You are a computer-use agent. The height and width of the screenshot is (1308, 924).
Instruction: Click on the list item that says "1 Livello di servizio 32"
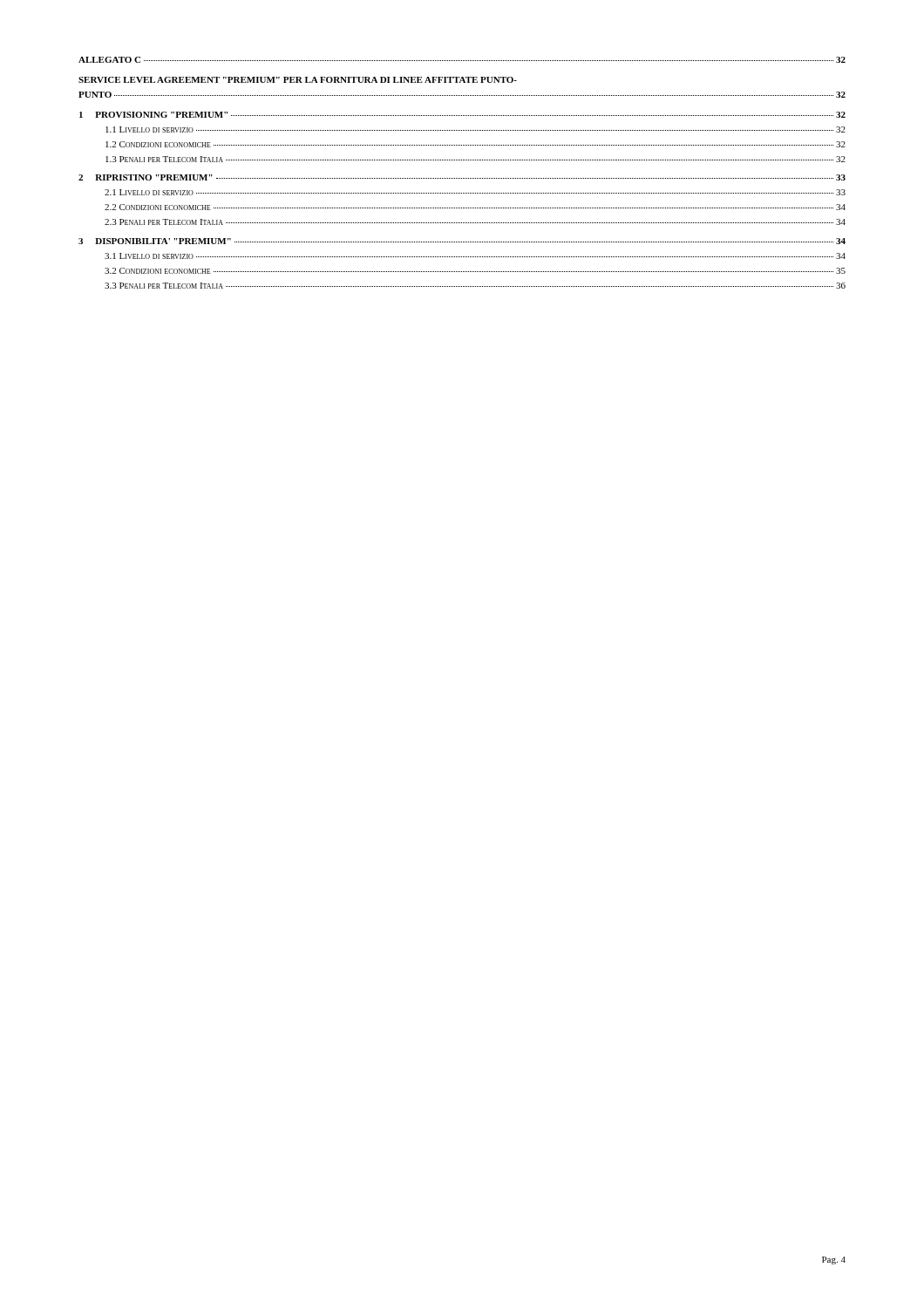tap(475, 130)
